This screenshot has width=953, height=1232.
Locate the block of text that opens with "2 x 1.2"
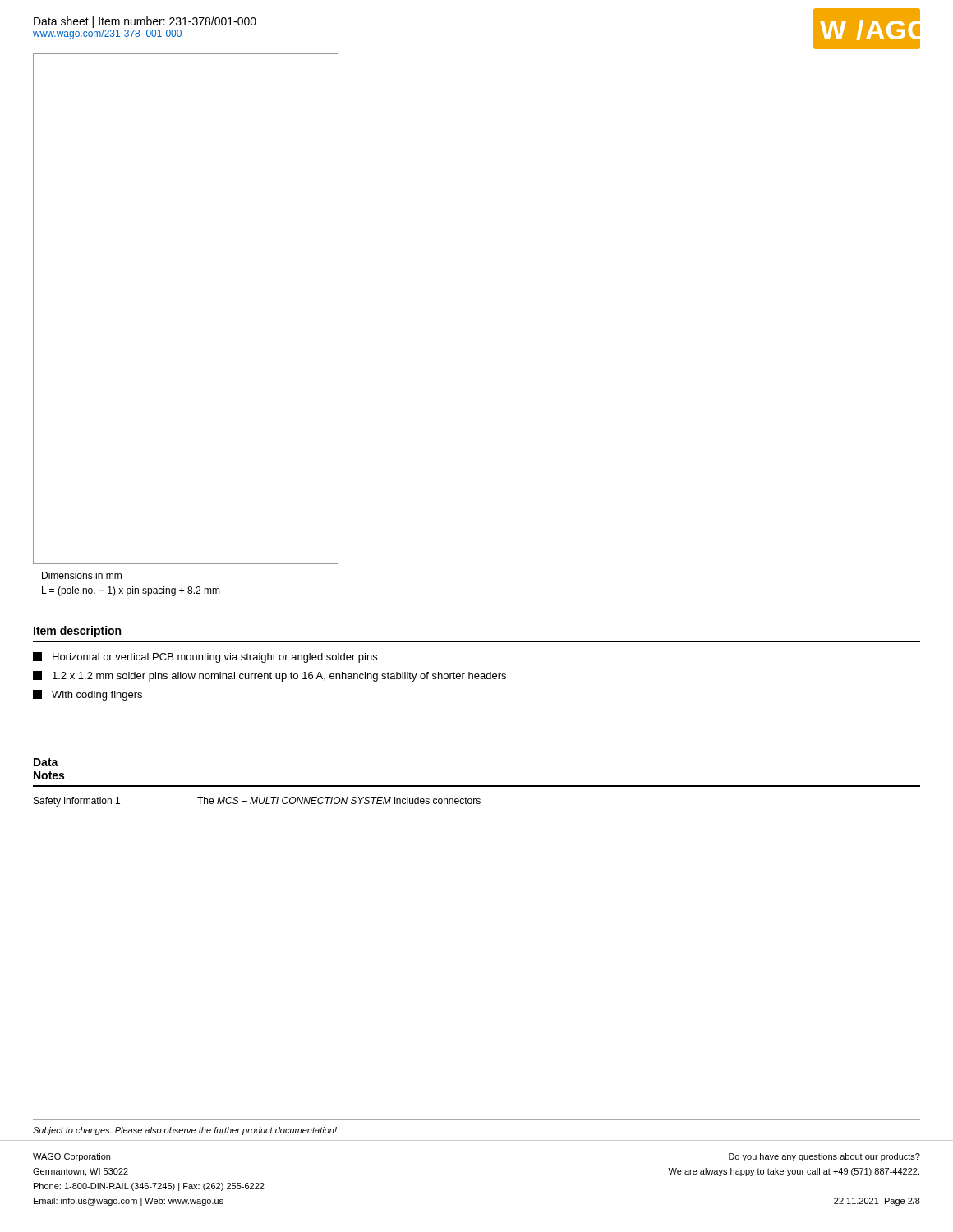click(x=270, y=676)
